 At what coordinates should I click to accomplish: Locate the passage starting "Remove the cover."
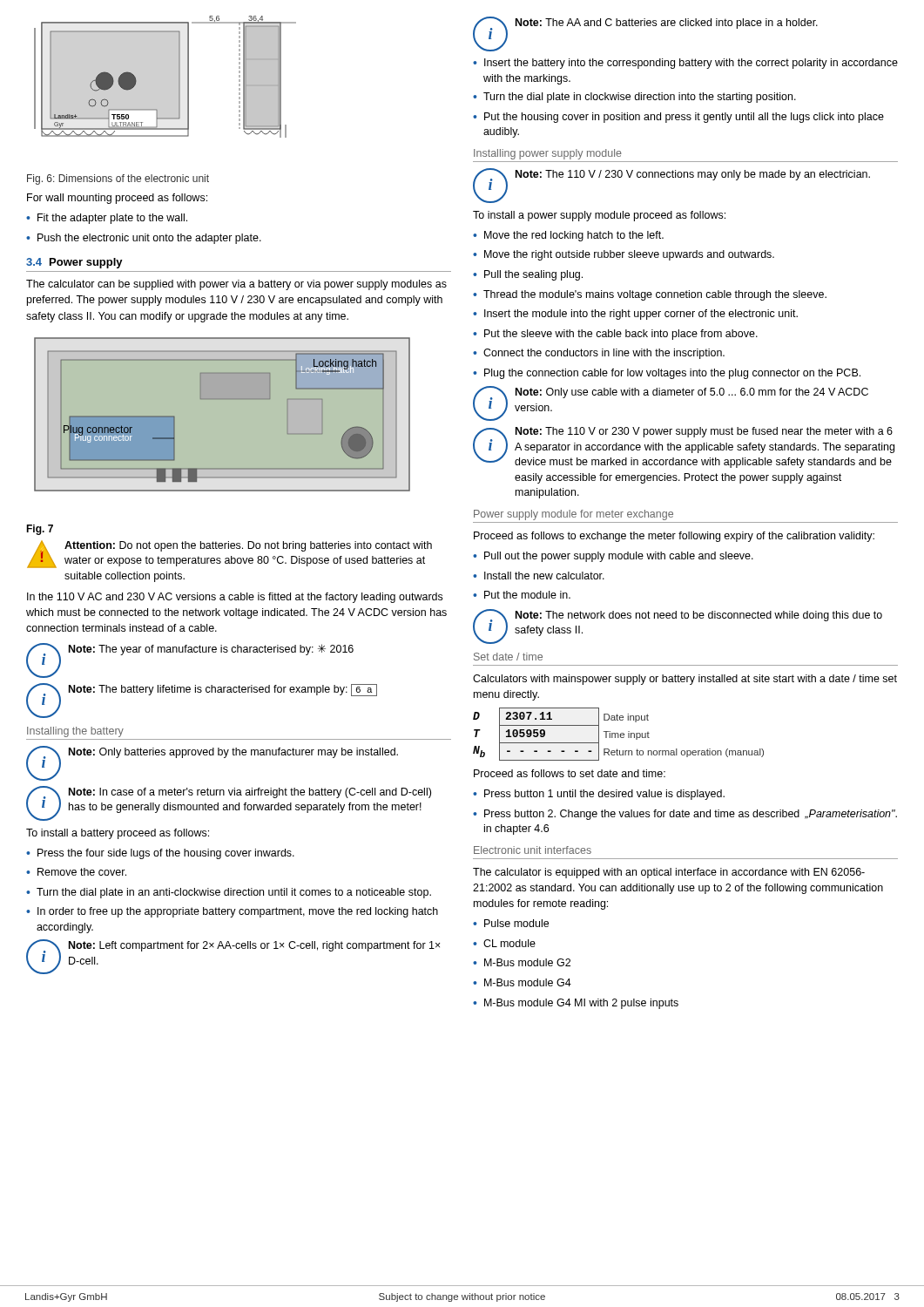[82, 872]
